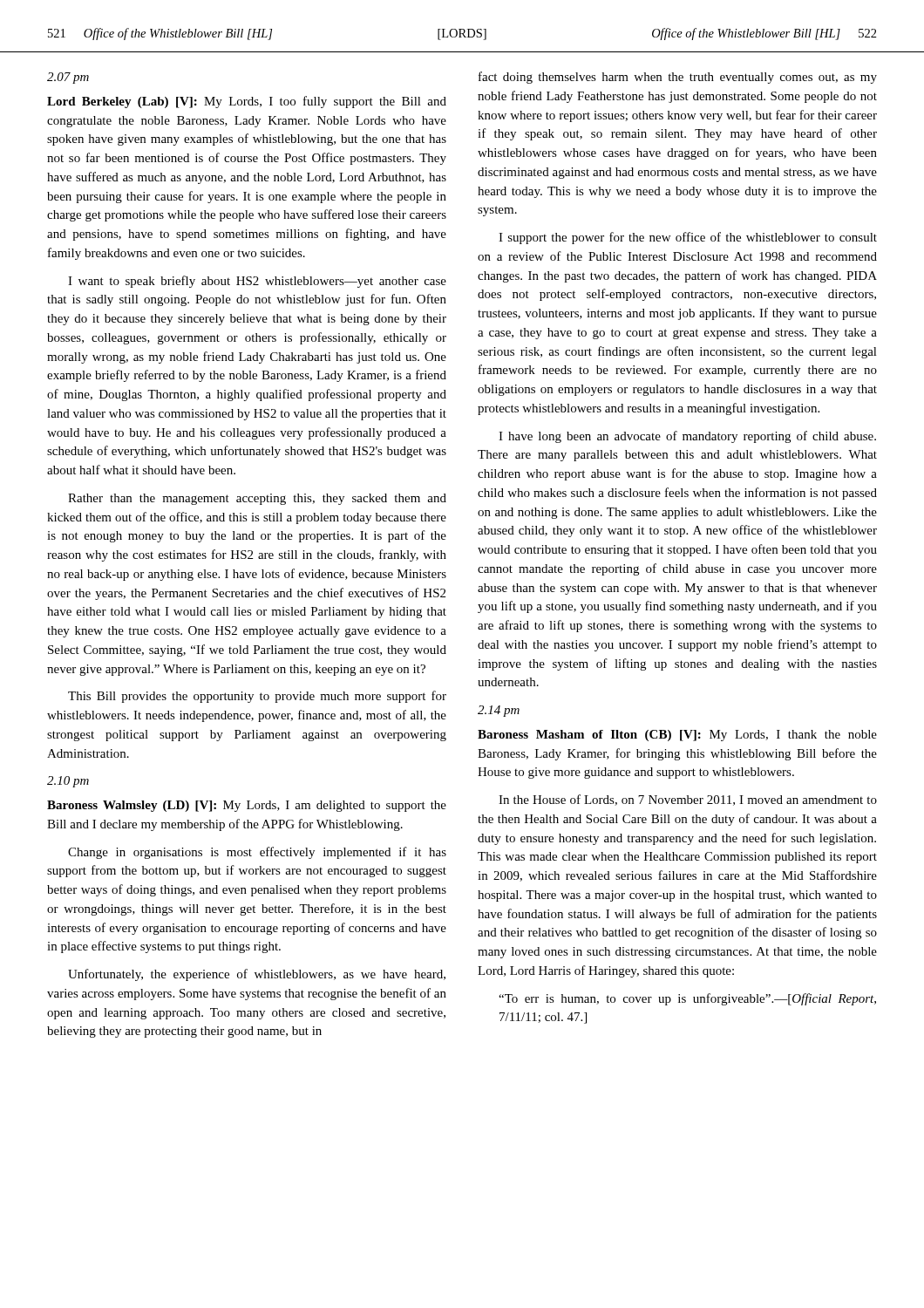Point to the block beginning "“To err is human,"

pyautogui.click(x=677, y=1008)
